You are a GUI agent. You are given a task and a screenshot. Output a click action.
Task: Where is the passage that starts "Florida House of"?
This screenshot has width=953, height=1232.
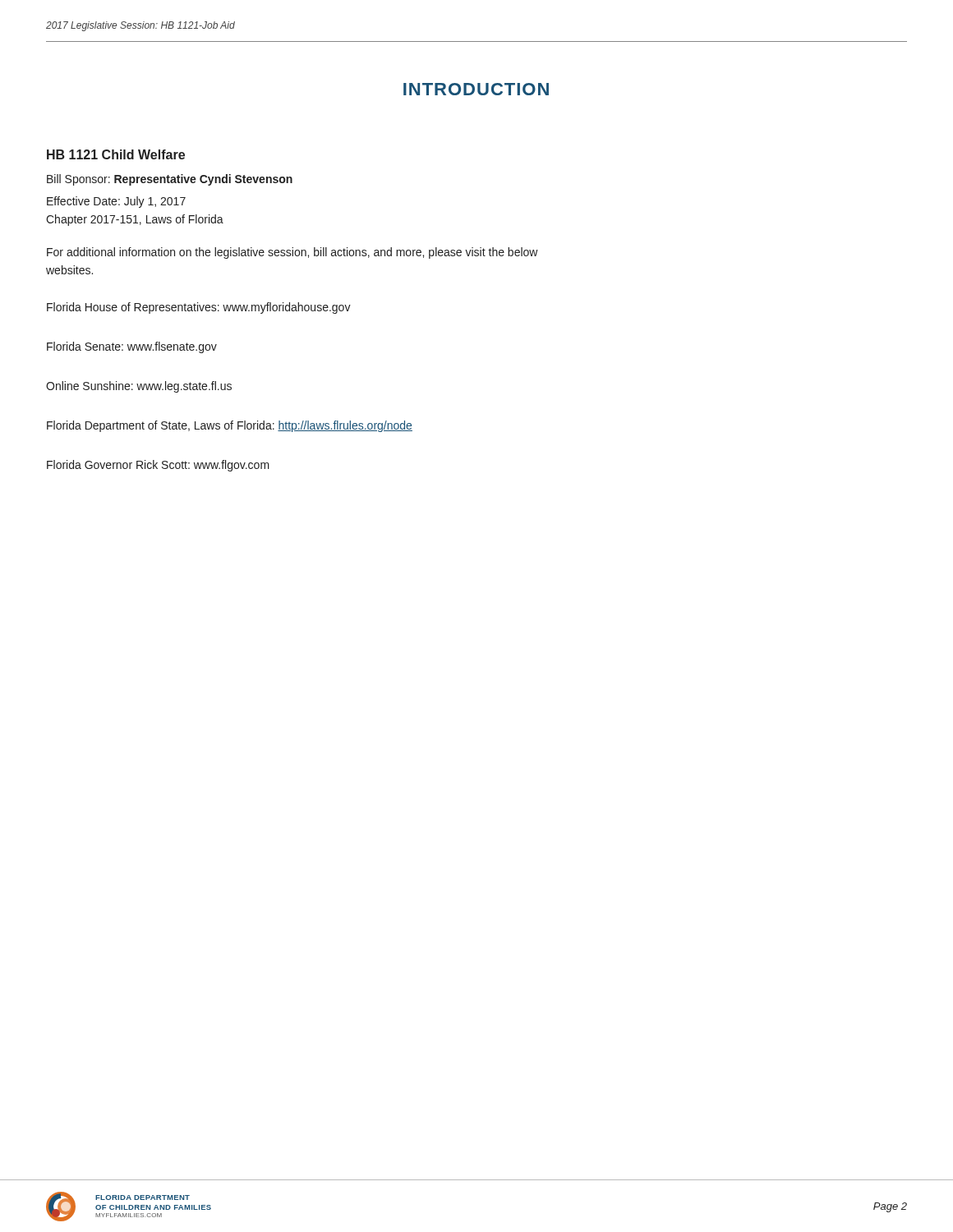click(198, 307)
